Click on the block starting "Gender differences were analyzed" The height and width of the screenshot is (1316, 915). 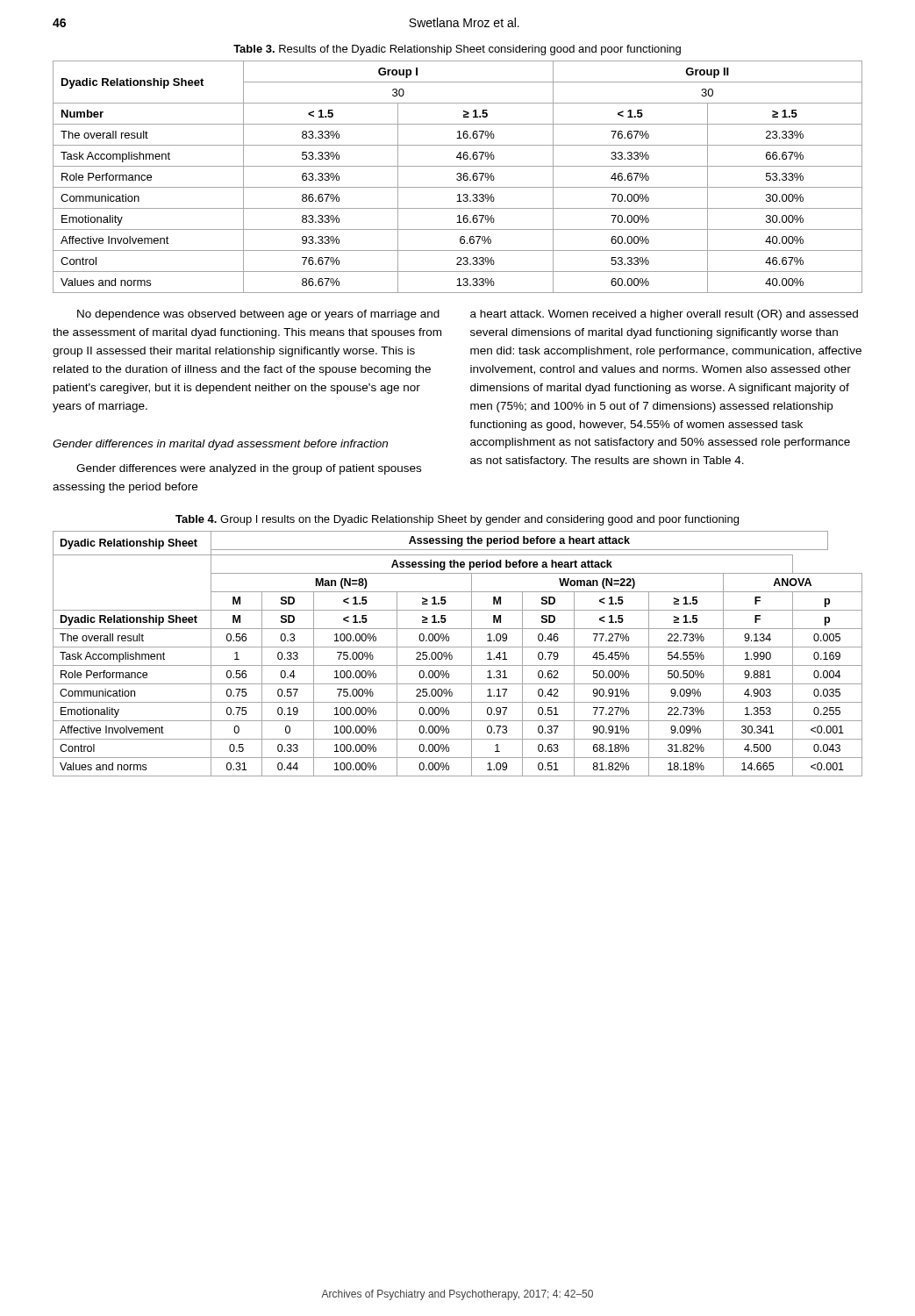(x=237, y=477)
